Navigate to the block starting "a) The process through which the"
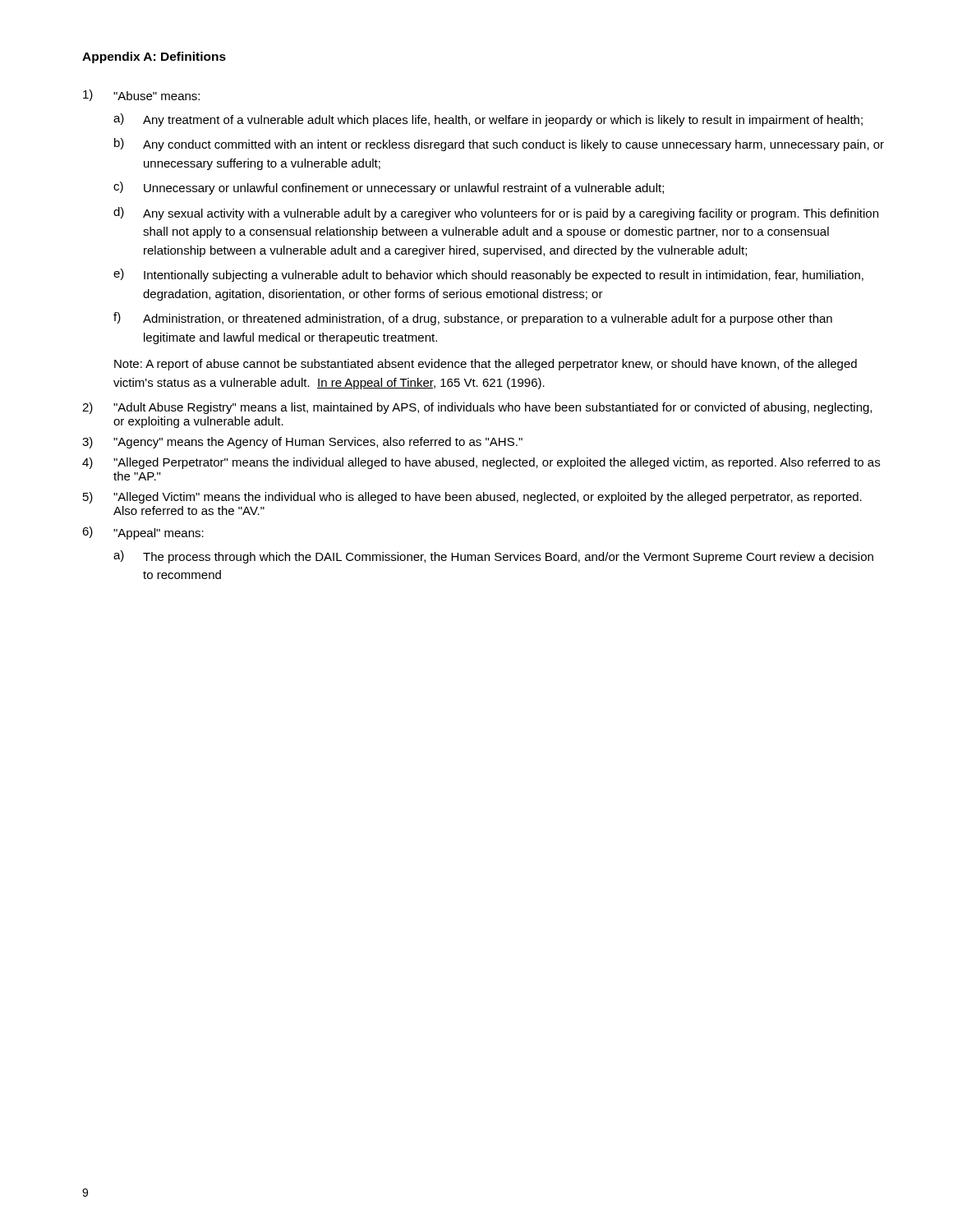This screenshot has width=953, height=1232. [x=500, y=566]
